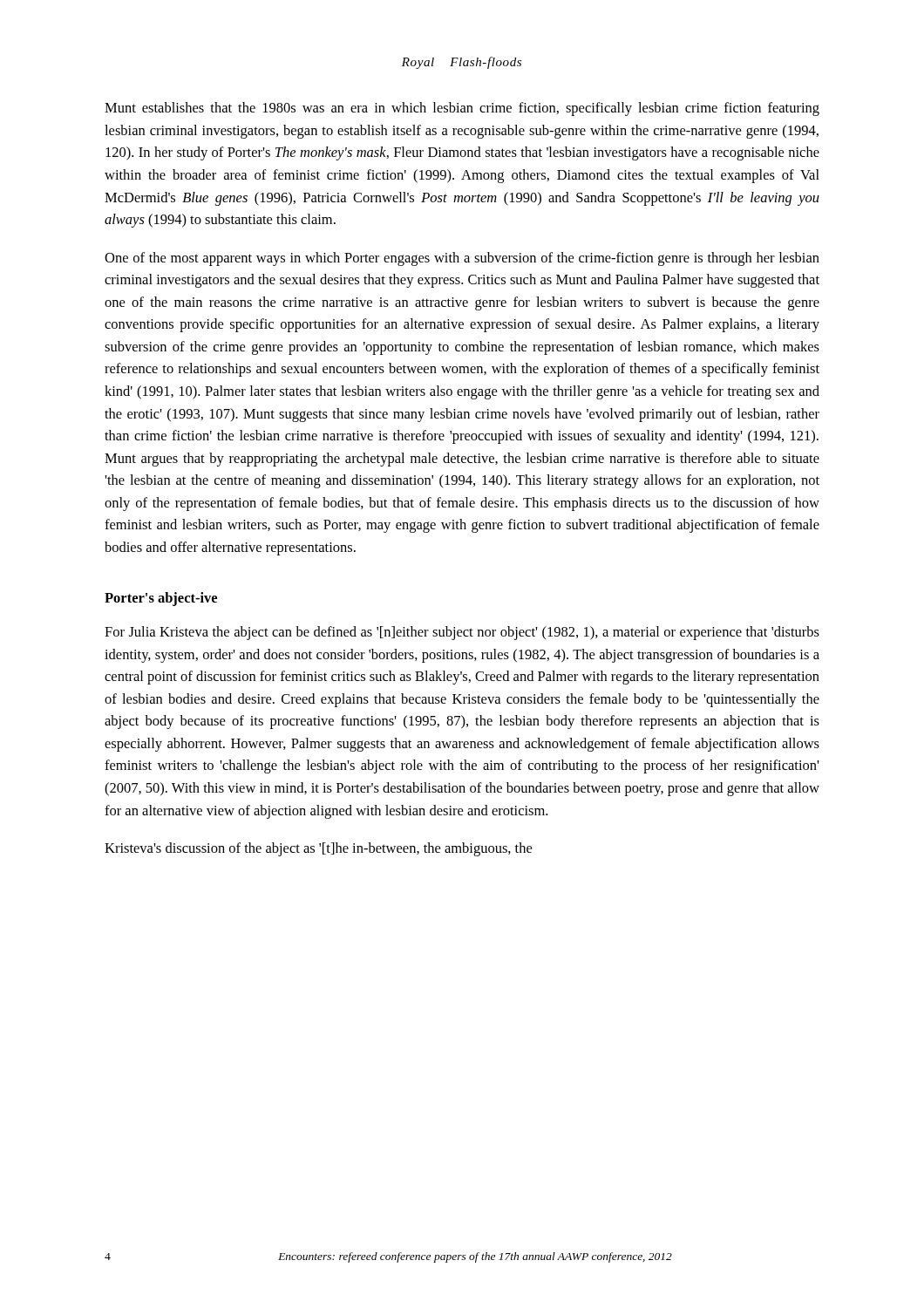The width and height of the screenshot is (924, 1308).
Task: Find the element starting "For Julia Kristeva the abject can be"
Action: 462,721
